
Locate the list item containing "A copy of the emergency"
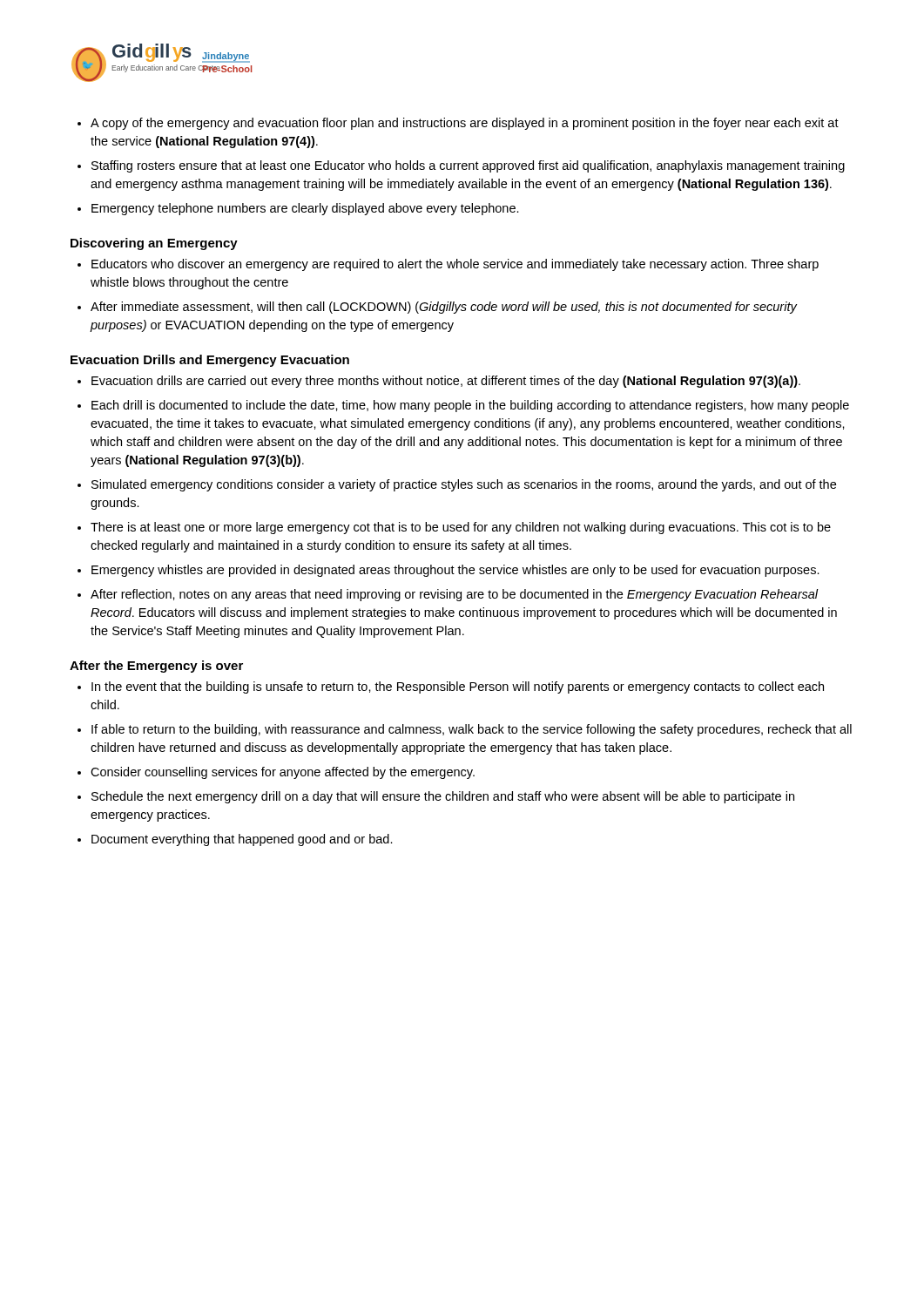coord(464,132)
